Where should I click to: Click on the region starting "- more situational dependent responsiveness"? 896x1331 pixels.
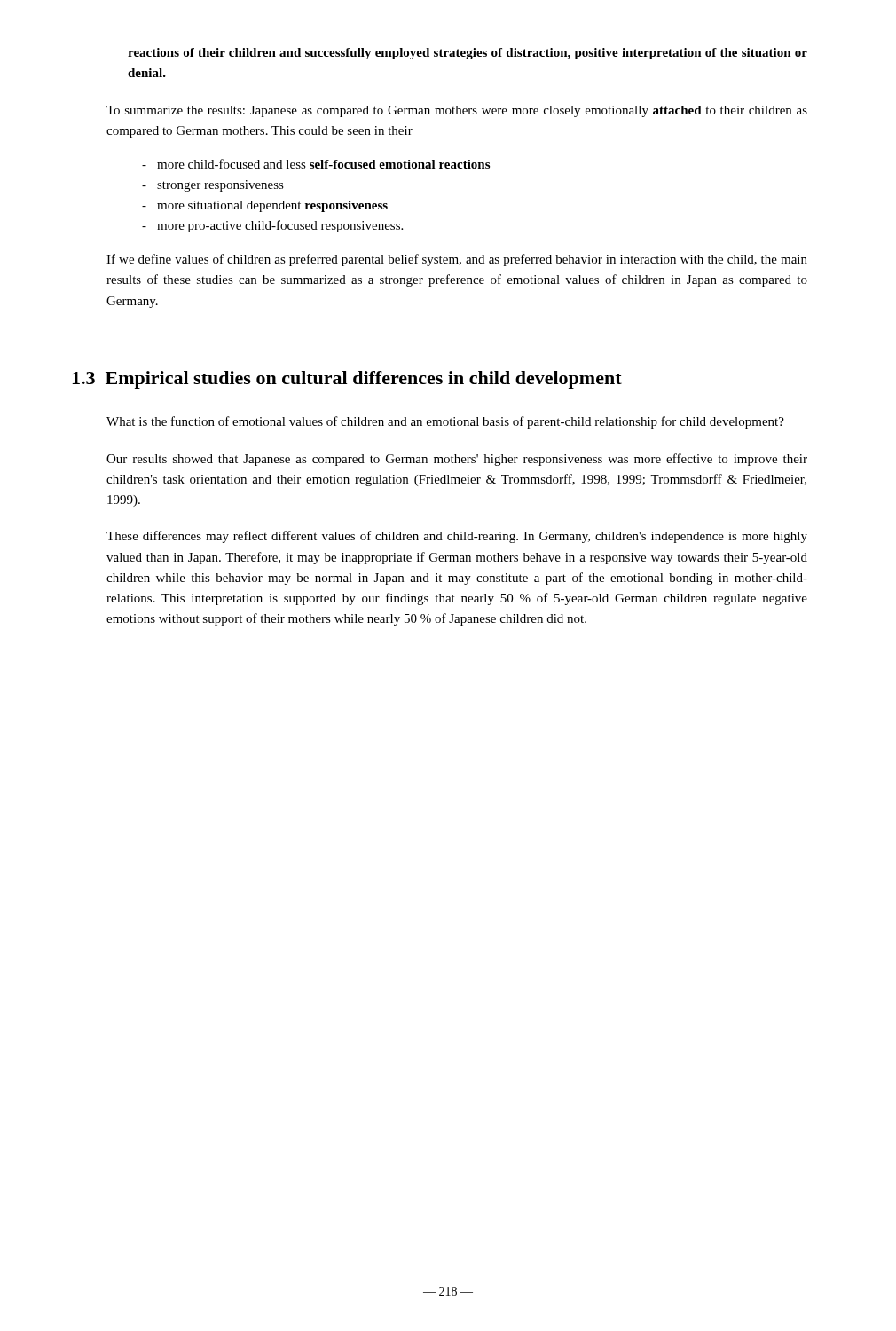point(265,205)
